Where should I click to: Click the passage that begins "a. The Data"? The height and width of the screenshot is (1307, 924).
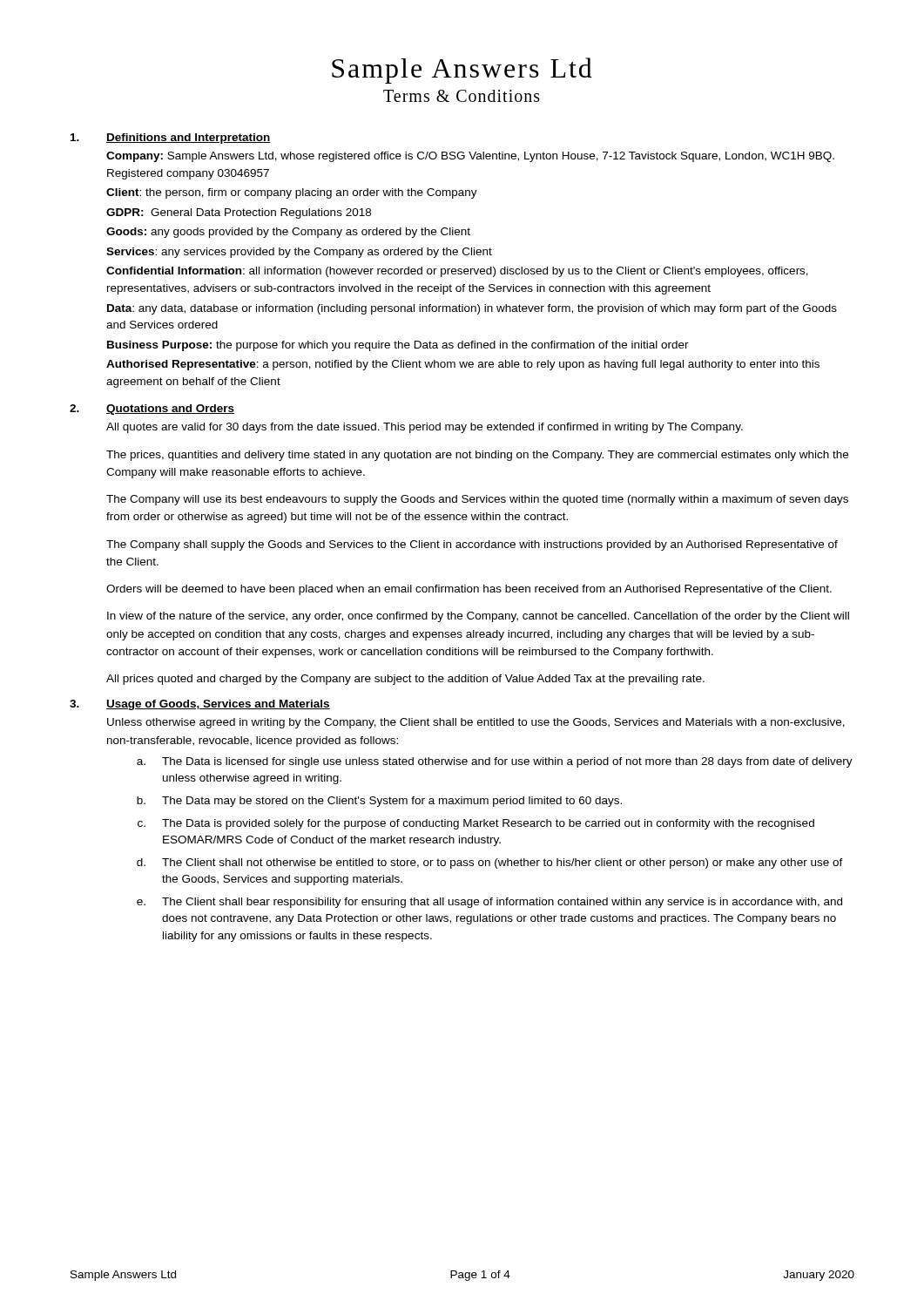480,770
